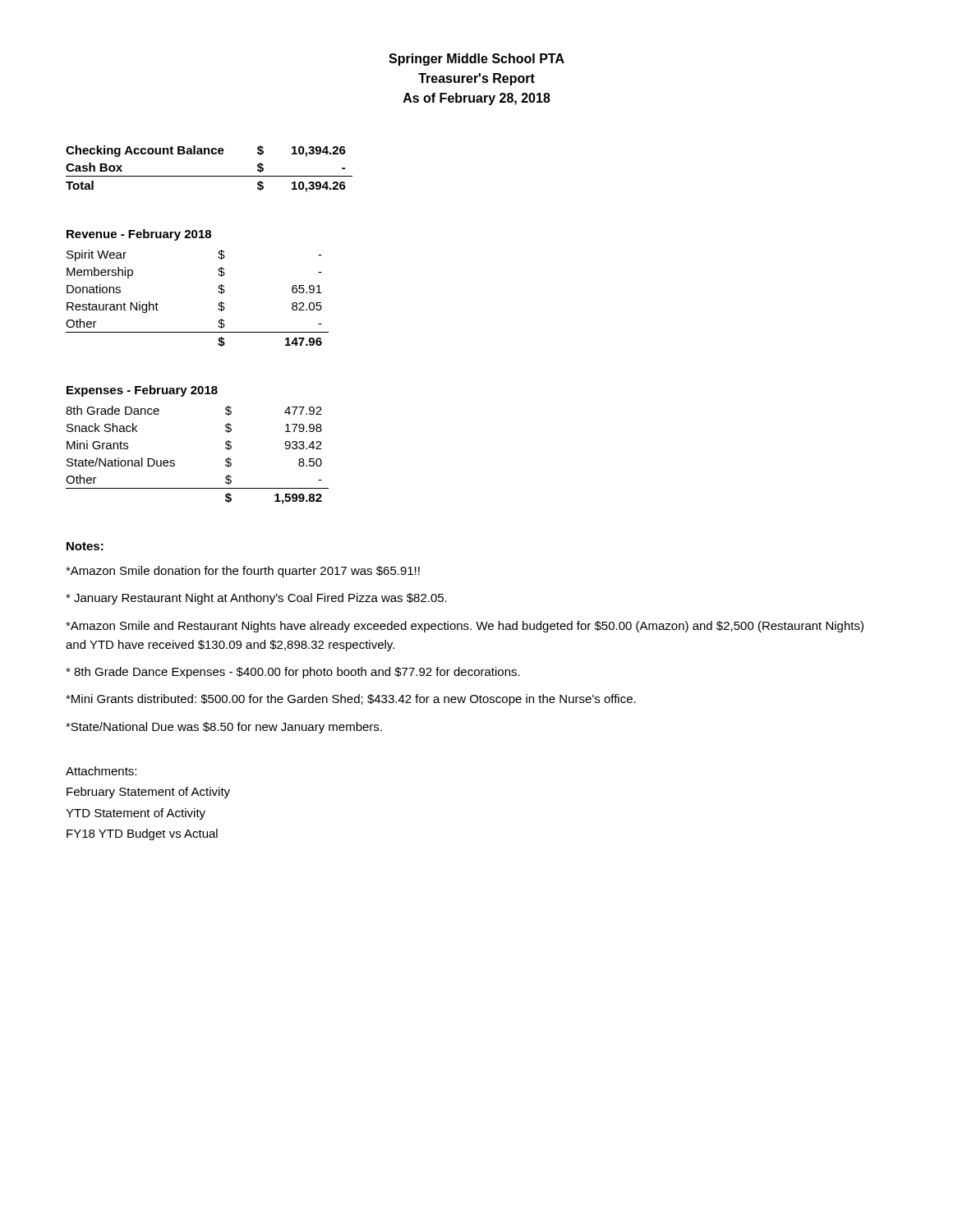
Task: Click on the text block that reads "8th Grade Dance Expenses - $400.00 for photo"
Action: [x=293, y=671]
